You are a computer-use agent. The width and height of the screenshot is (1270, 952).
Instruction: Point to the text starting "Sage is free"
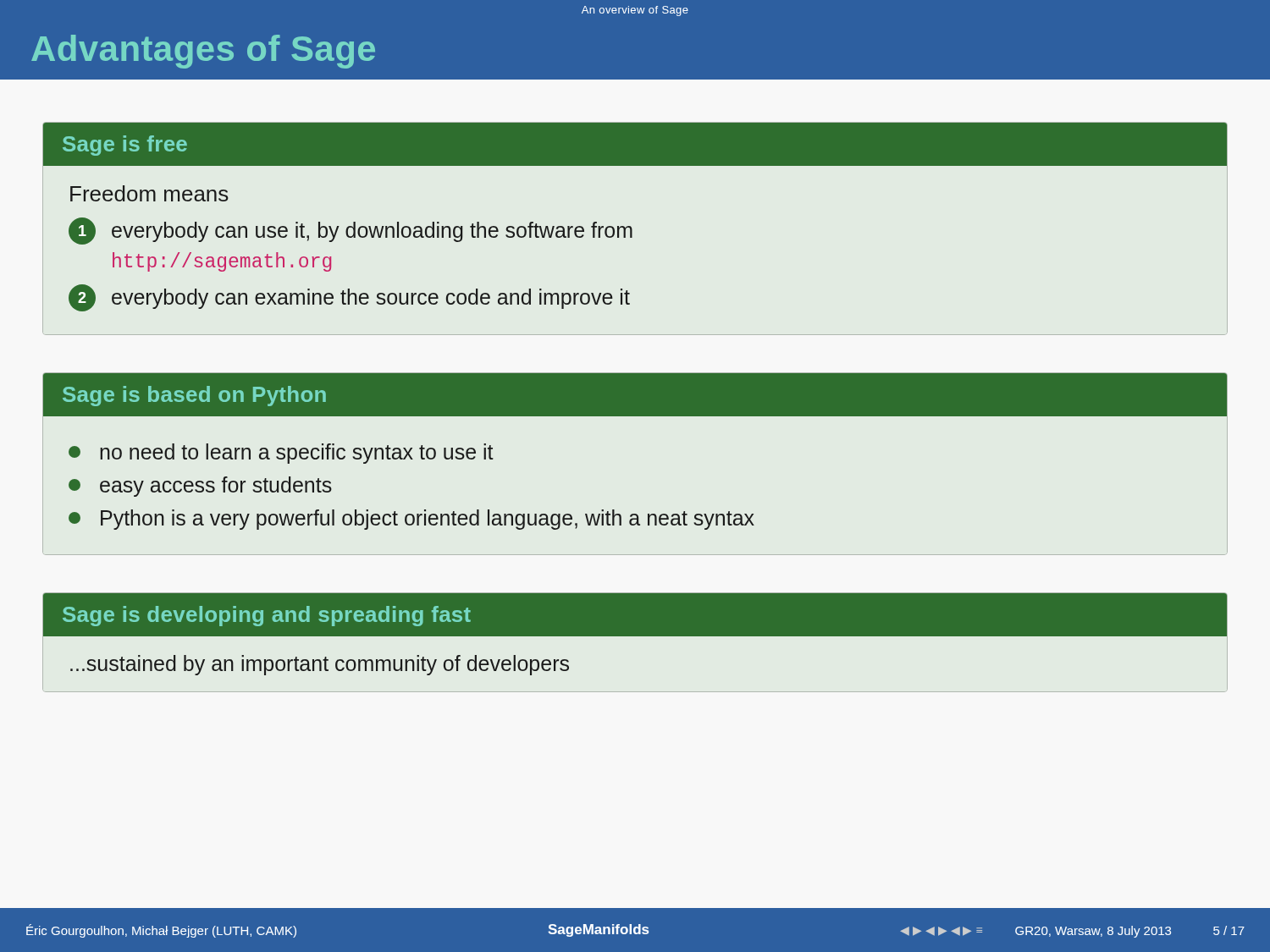[125, 144]
